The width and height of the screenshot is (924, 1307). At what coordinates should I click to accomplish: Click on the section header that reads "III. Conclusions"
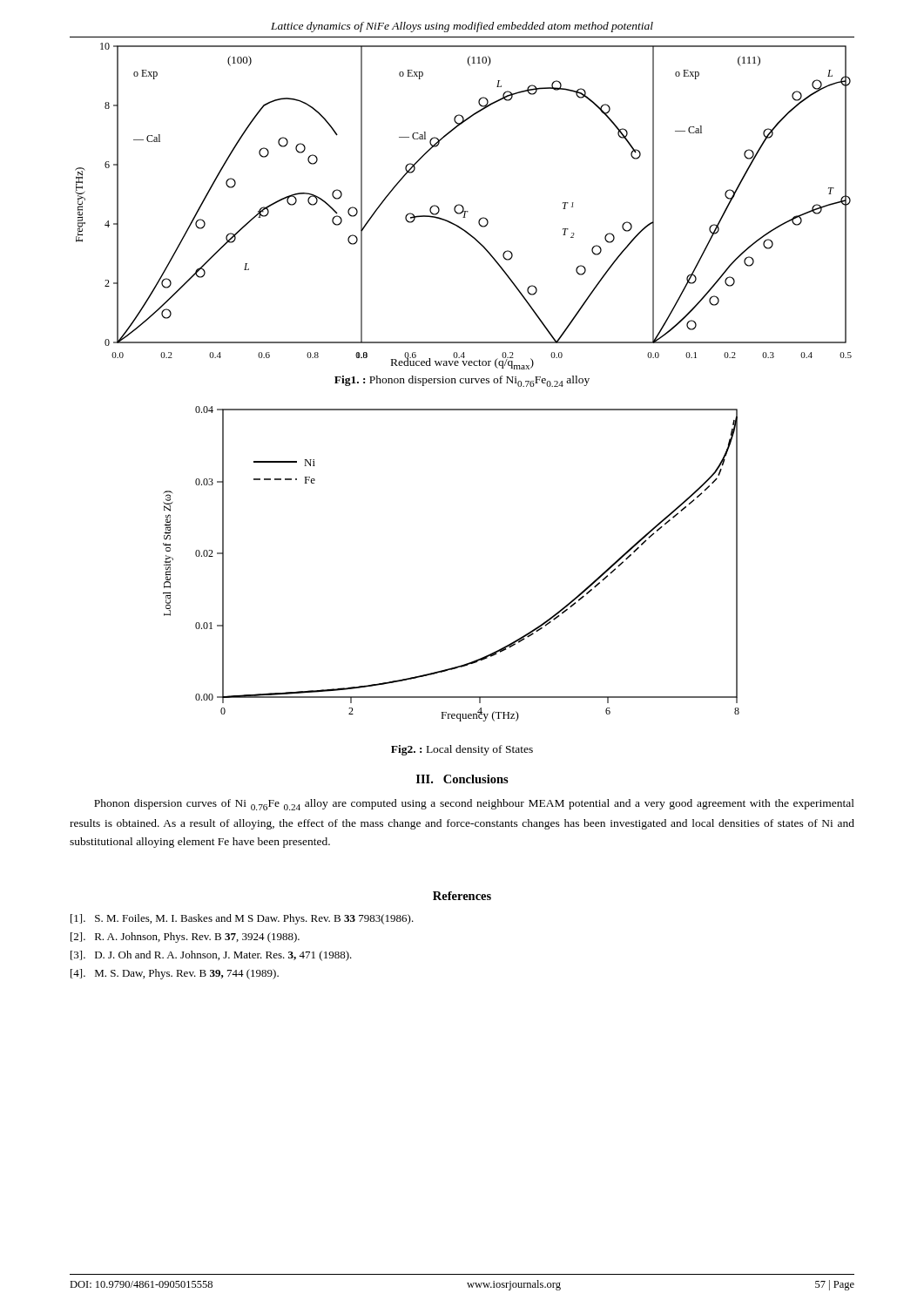(462, 779)
